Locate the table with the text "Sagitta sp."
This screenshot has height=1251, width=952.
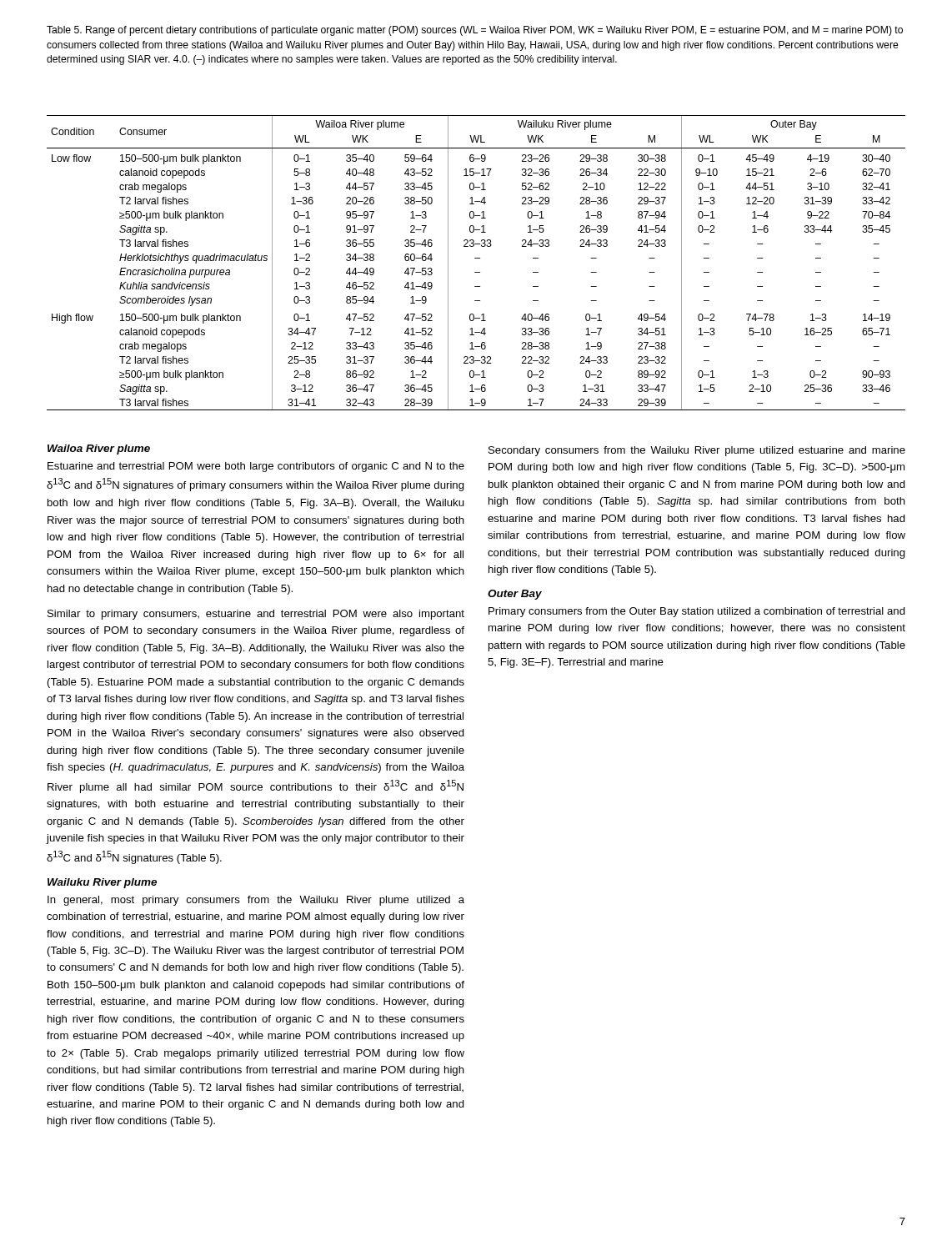pos(476,263)
